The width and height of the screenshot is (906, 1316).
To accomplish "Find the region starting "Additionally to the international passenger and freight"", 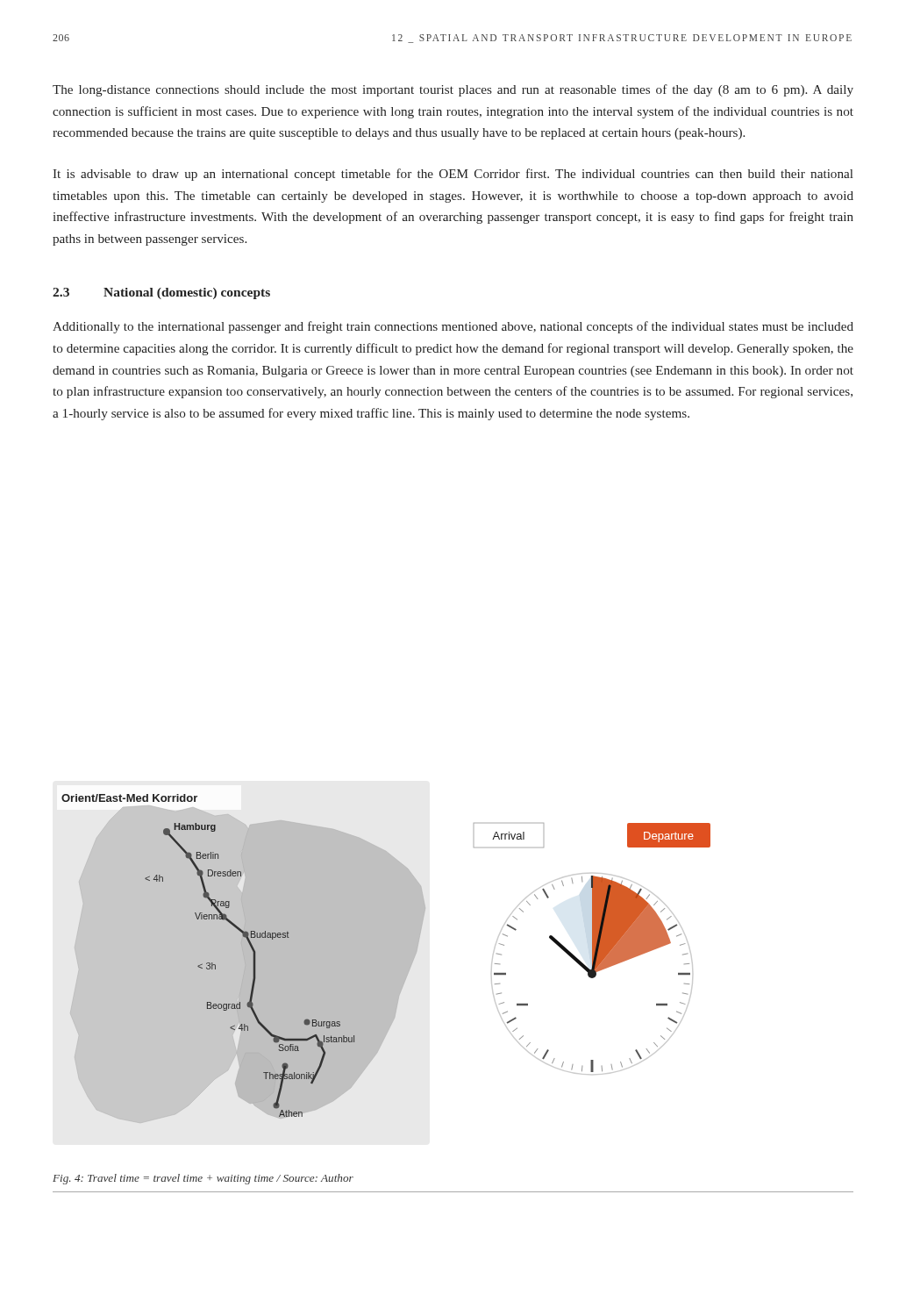I will [453, 369].
